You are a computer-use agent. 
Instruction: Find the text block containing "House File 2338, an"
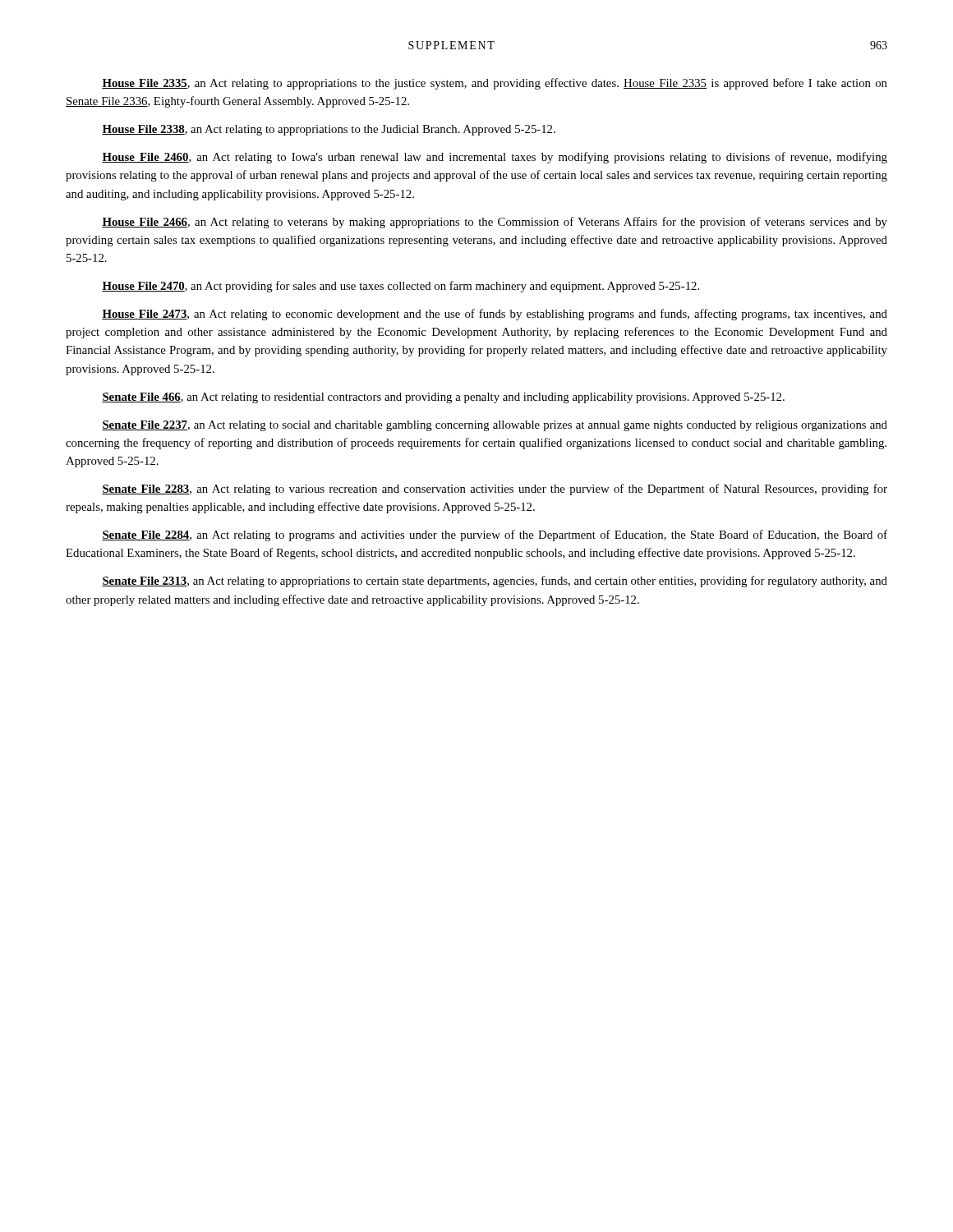pyautogui.click(x=329, y=129)
